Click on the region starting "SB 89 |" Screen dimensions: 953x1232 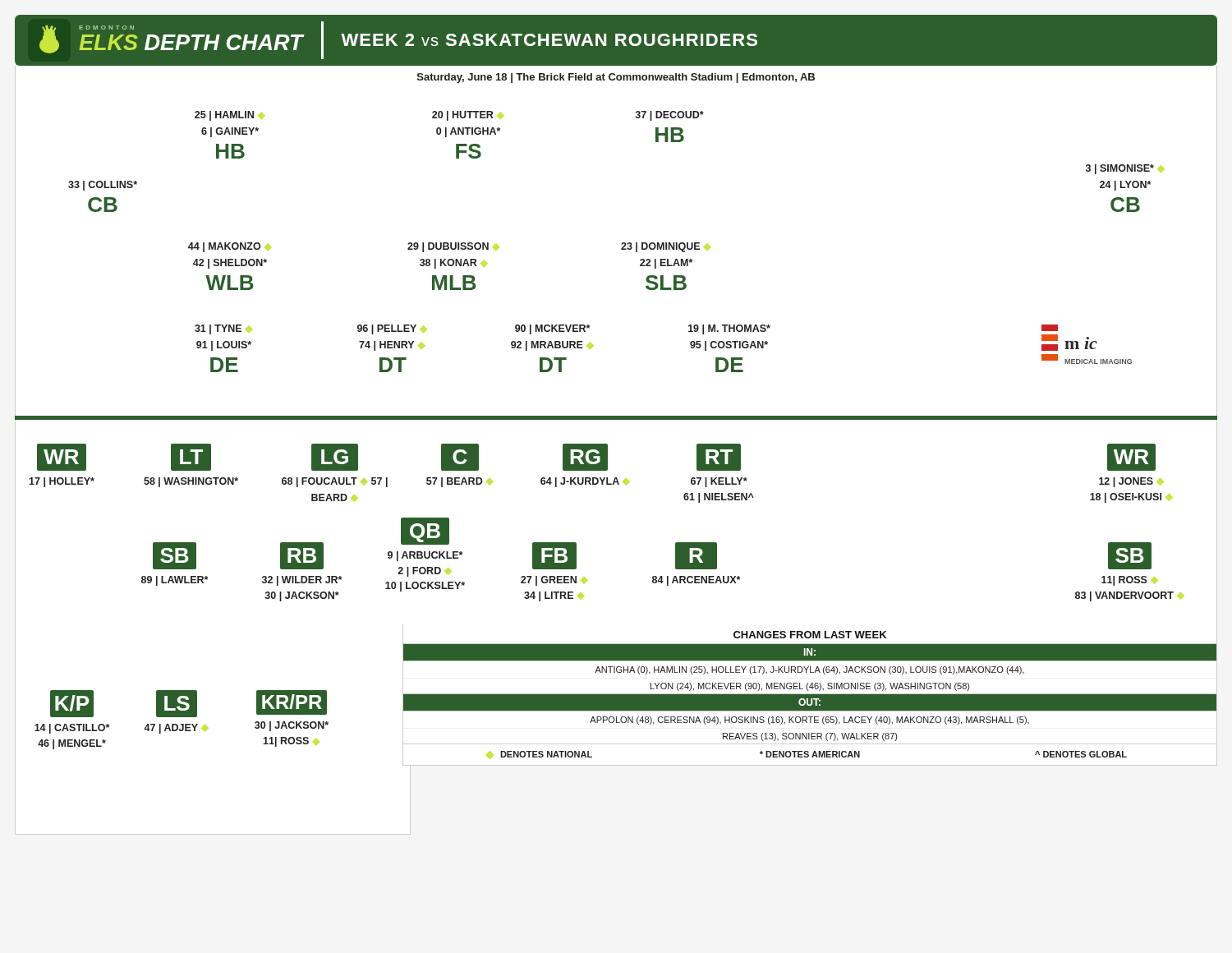pos(175,565)
